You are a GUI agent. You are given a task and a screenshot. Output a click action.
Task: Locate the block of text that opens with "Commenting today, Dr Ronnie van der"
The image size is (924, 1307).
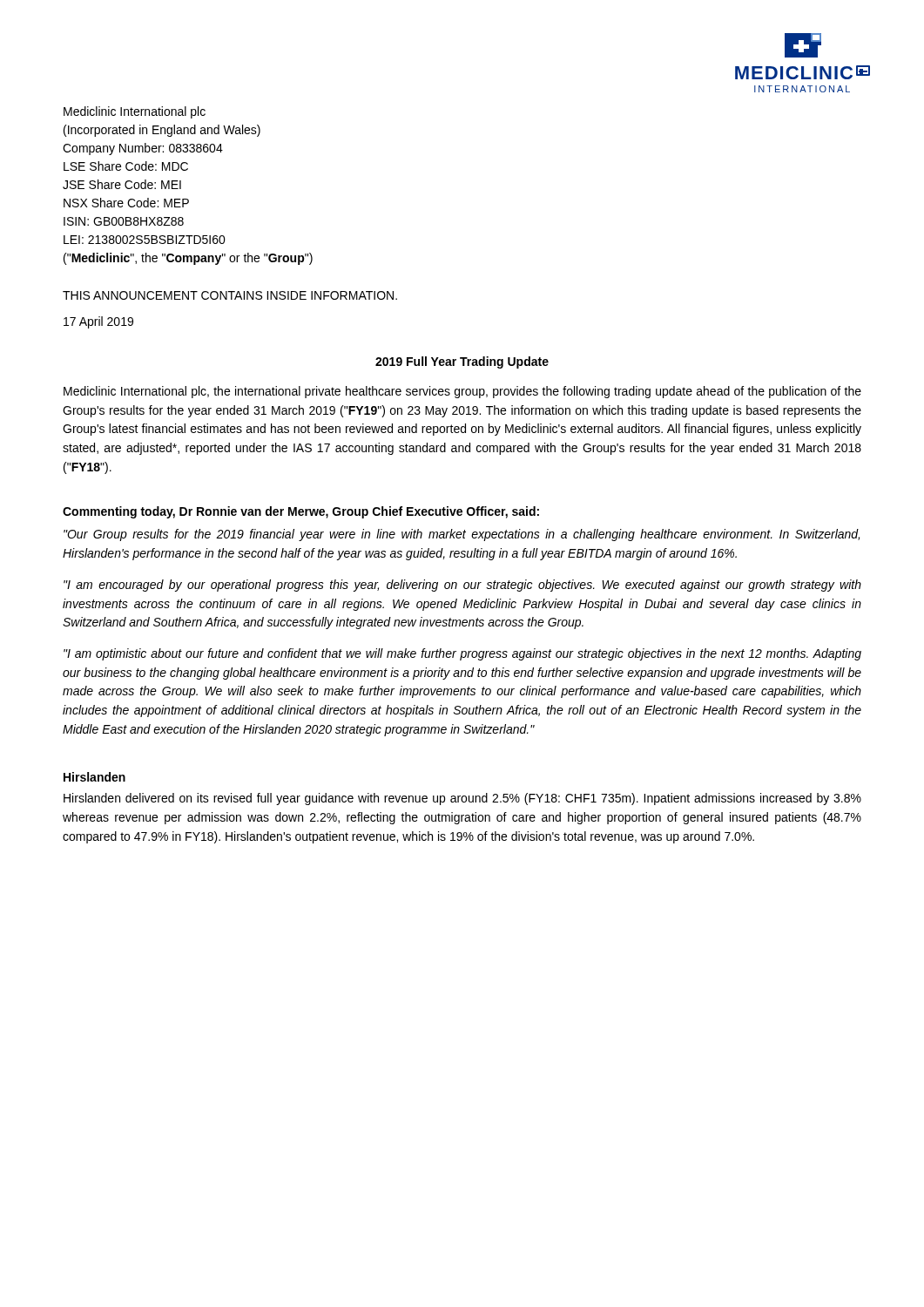click(x=301, y=512)
